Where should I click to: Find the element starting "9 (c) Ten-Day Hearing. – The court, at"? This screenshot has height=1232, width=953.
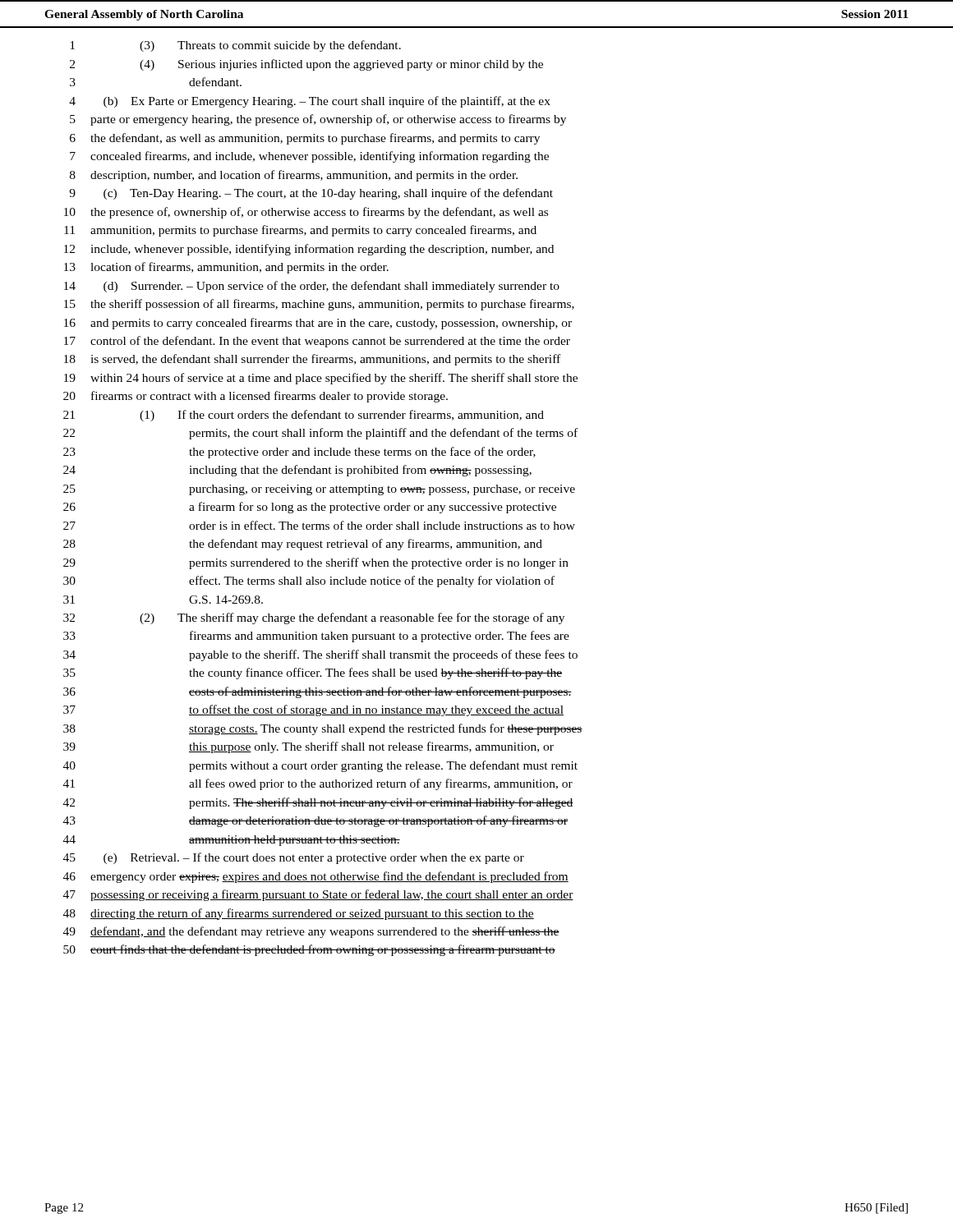[476, 230]
